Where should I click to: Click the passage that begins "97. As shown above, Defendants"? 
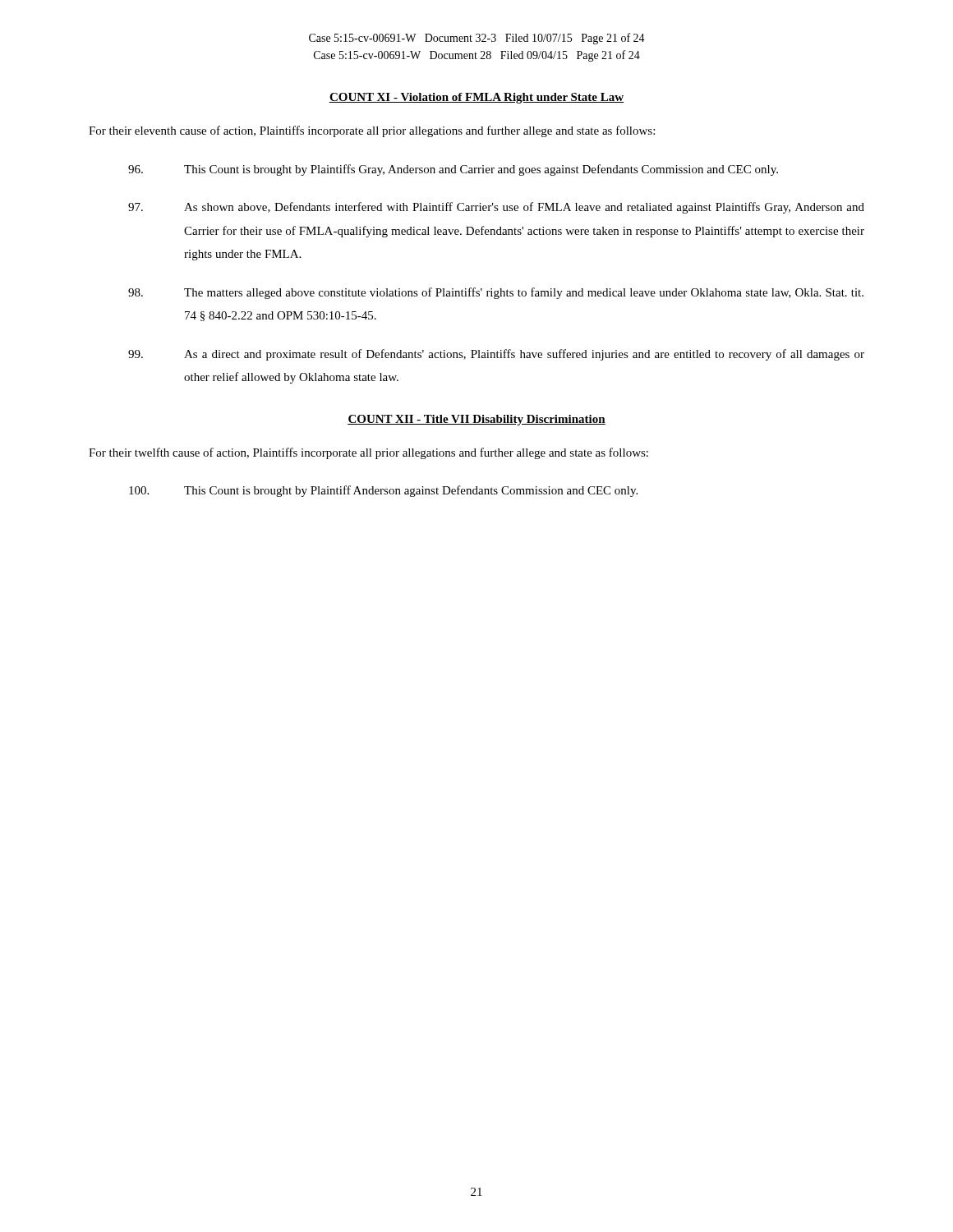[476, 231]
